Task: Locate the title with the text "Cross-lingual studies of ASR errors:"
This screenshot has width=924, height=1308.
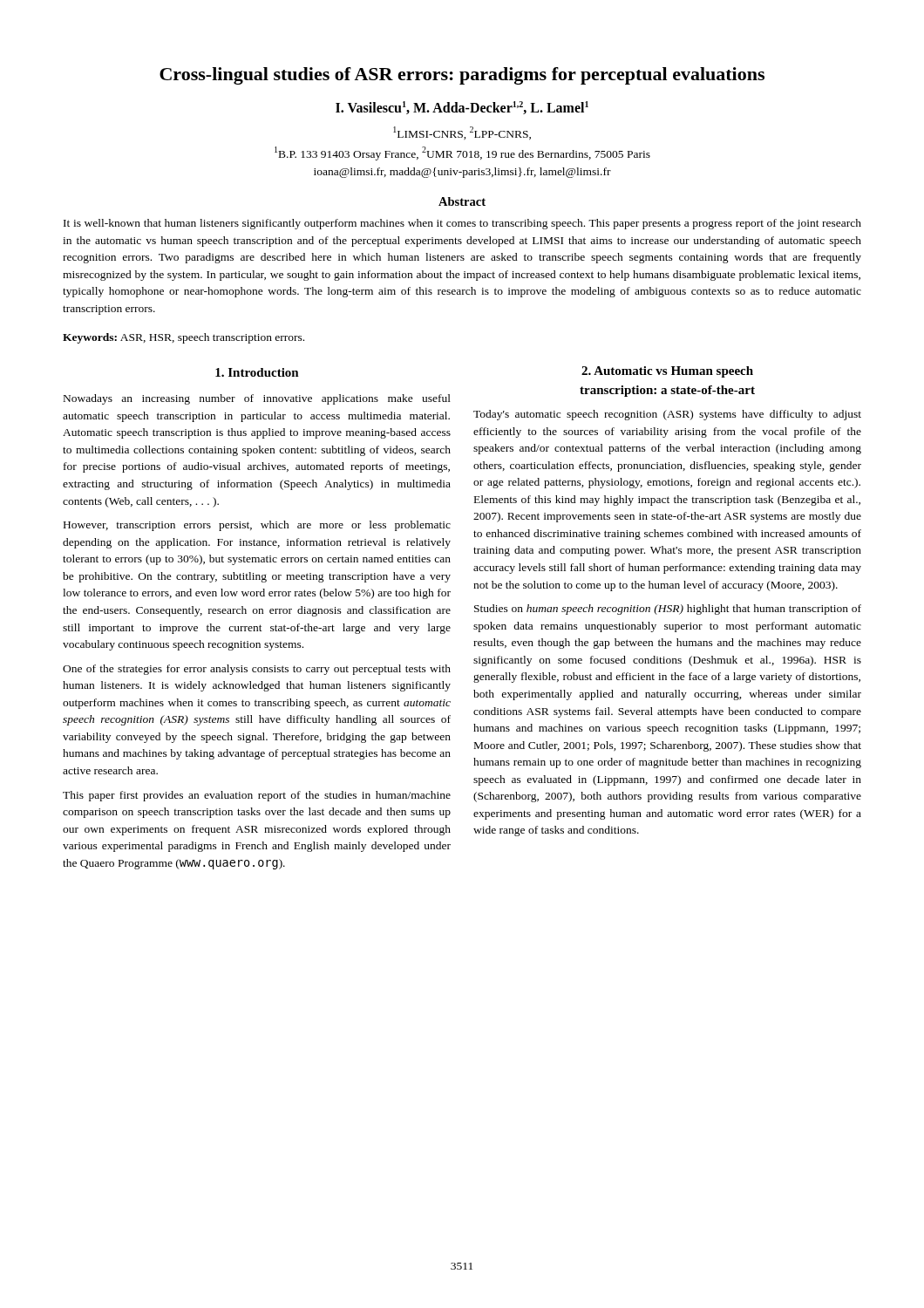Action: coord(462,74)
